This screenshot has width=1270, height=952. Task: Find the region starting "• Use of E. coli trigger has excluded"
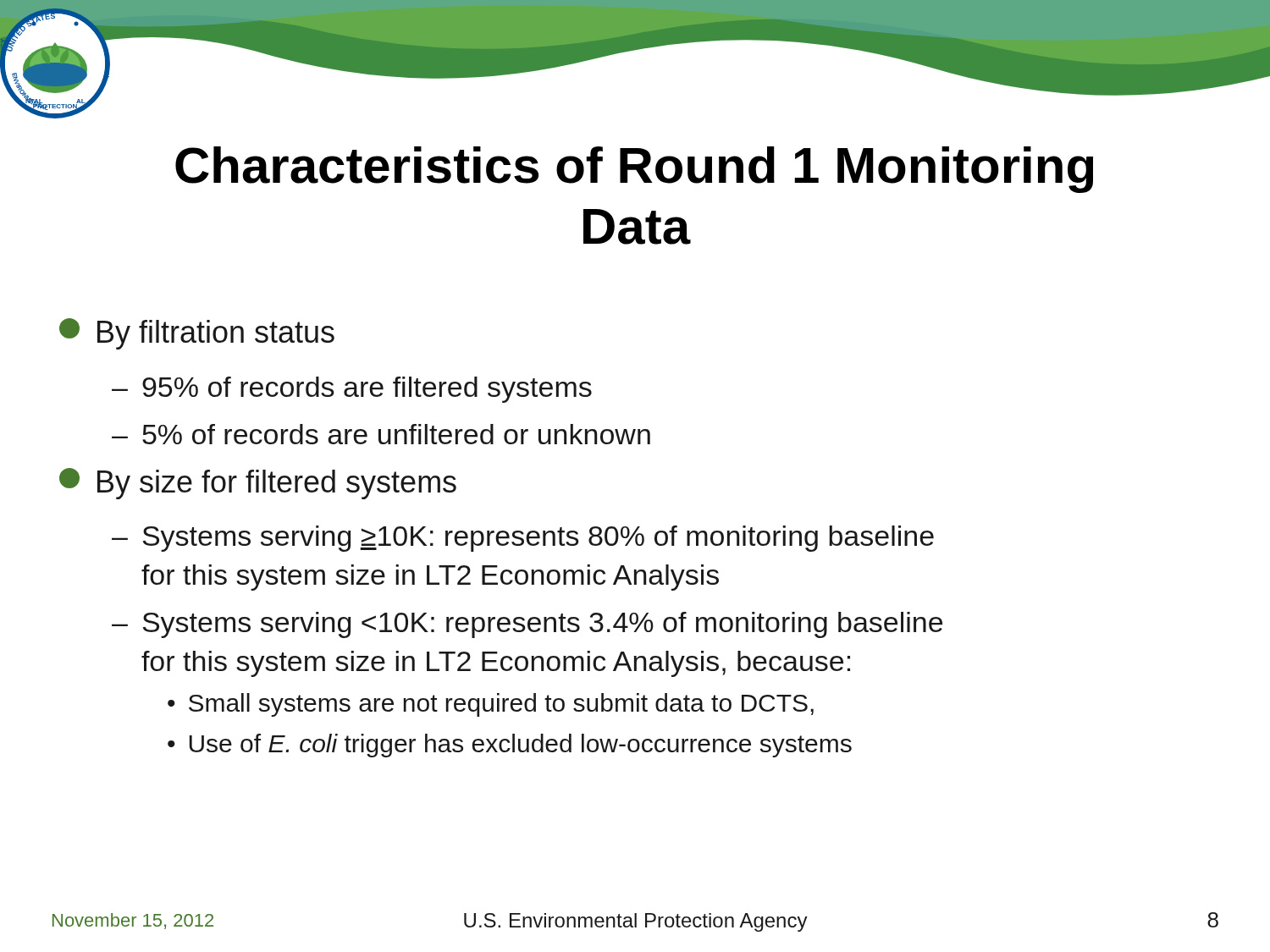pyautogui.click(x=510, y=744)
